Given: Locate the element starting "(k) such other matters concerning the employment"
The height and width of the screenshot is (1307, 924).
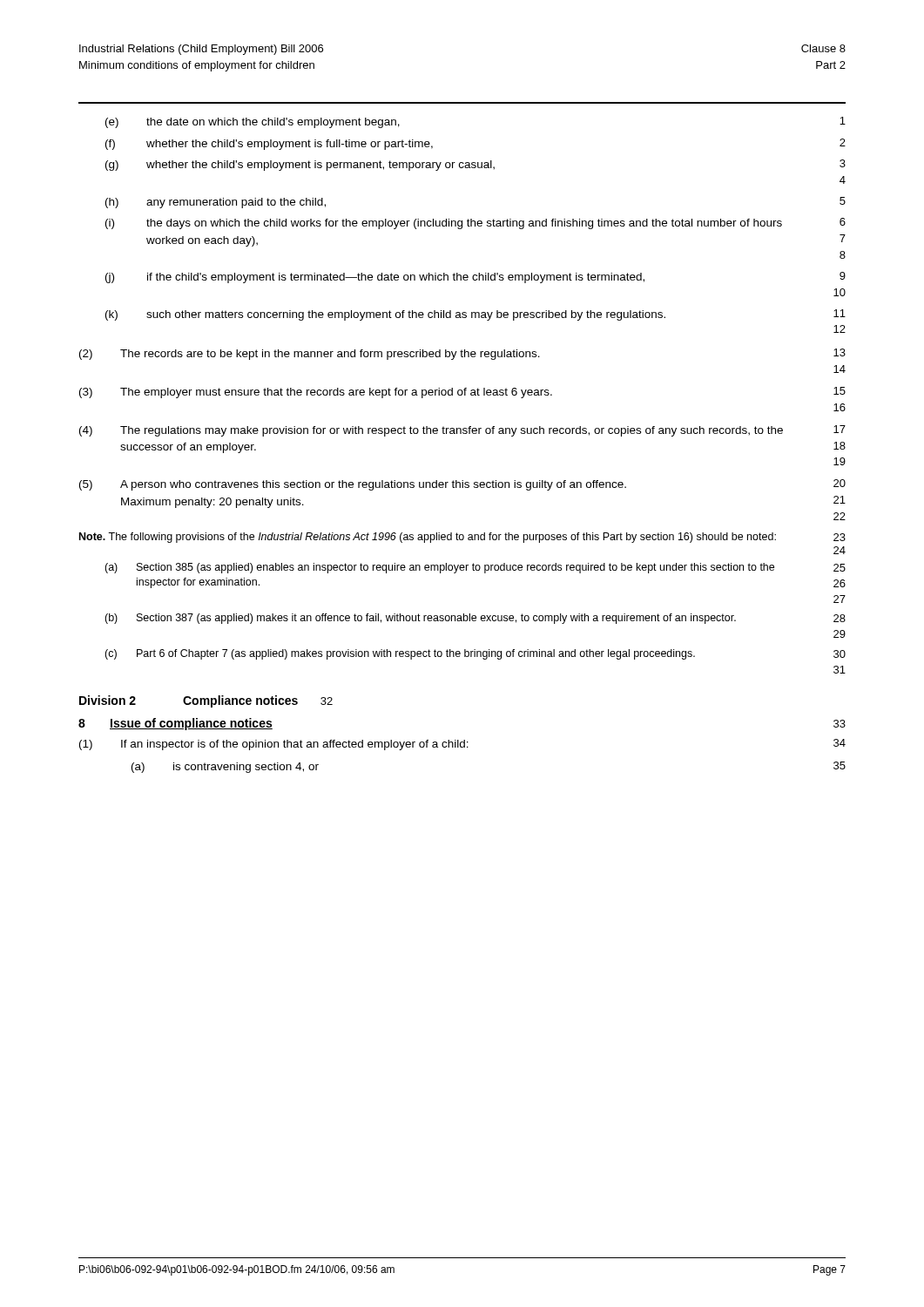Looking at the screenshot, I should [462, 322].
